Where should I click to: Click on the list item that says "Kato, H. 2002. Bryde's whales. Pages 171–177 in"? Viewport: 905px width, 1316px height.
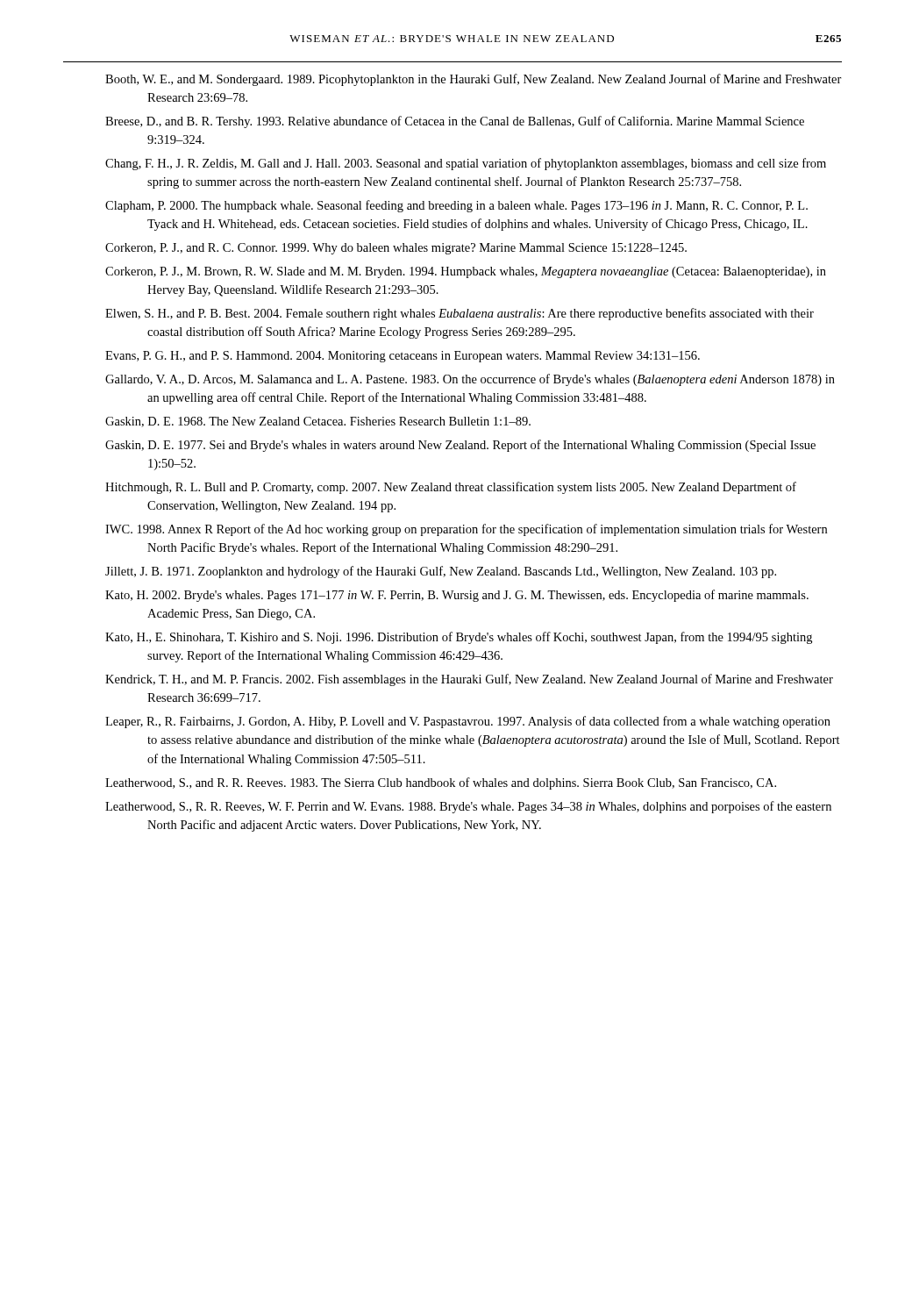[457, 604]
